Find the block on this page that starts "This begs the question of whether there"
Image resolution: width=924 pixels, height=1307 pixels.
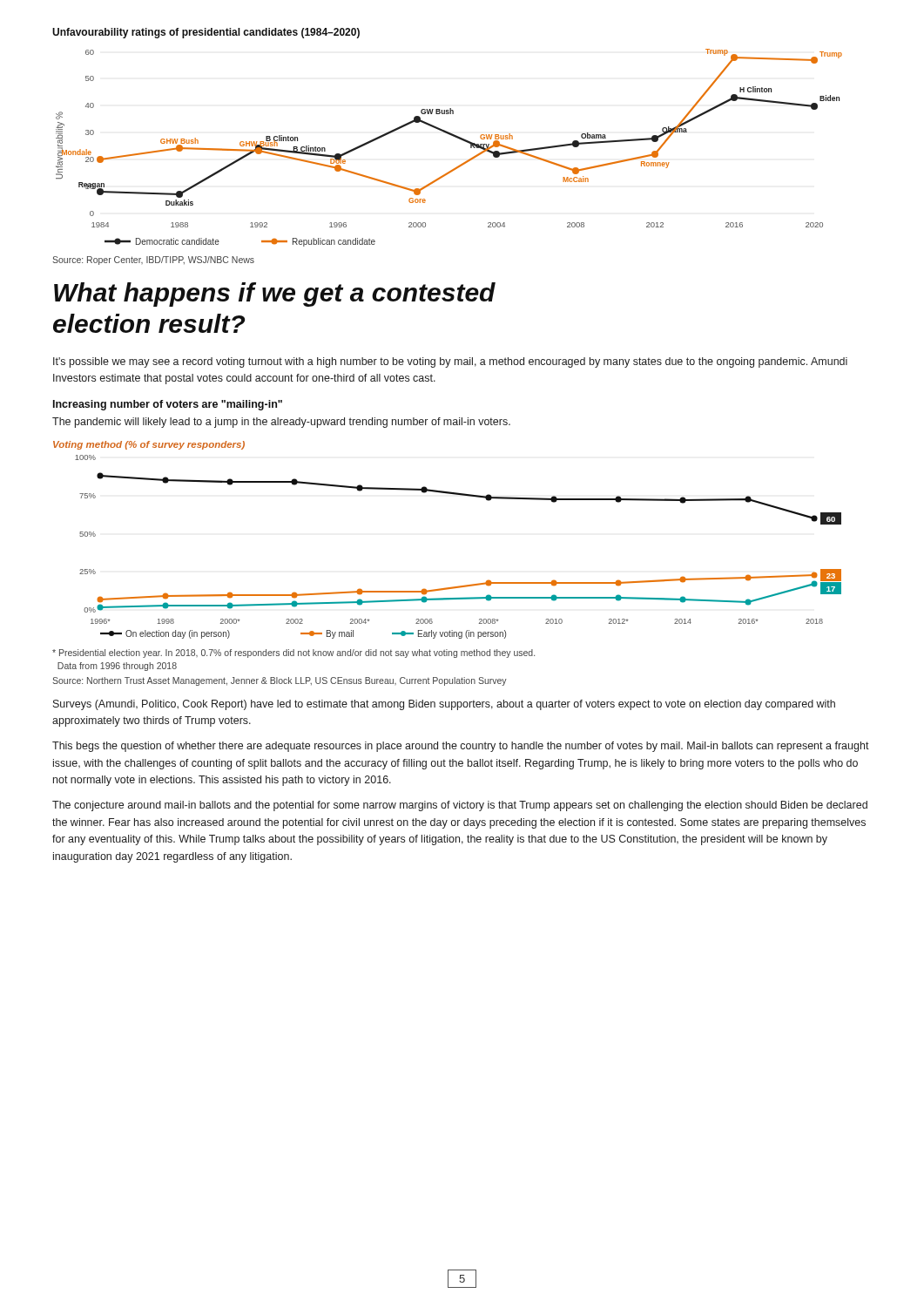click(460, 763)
